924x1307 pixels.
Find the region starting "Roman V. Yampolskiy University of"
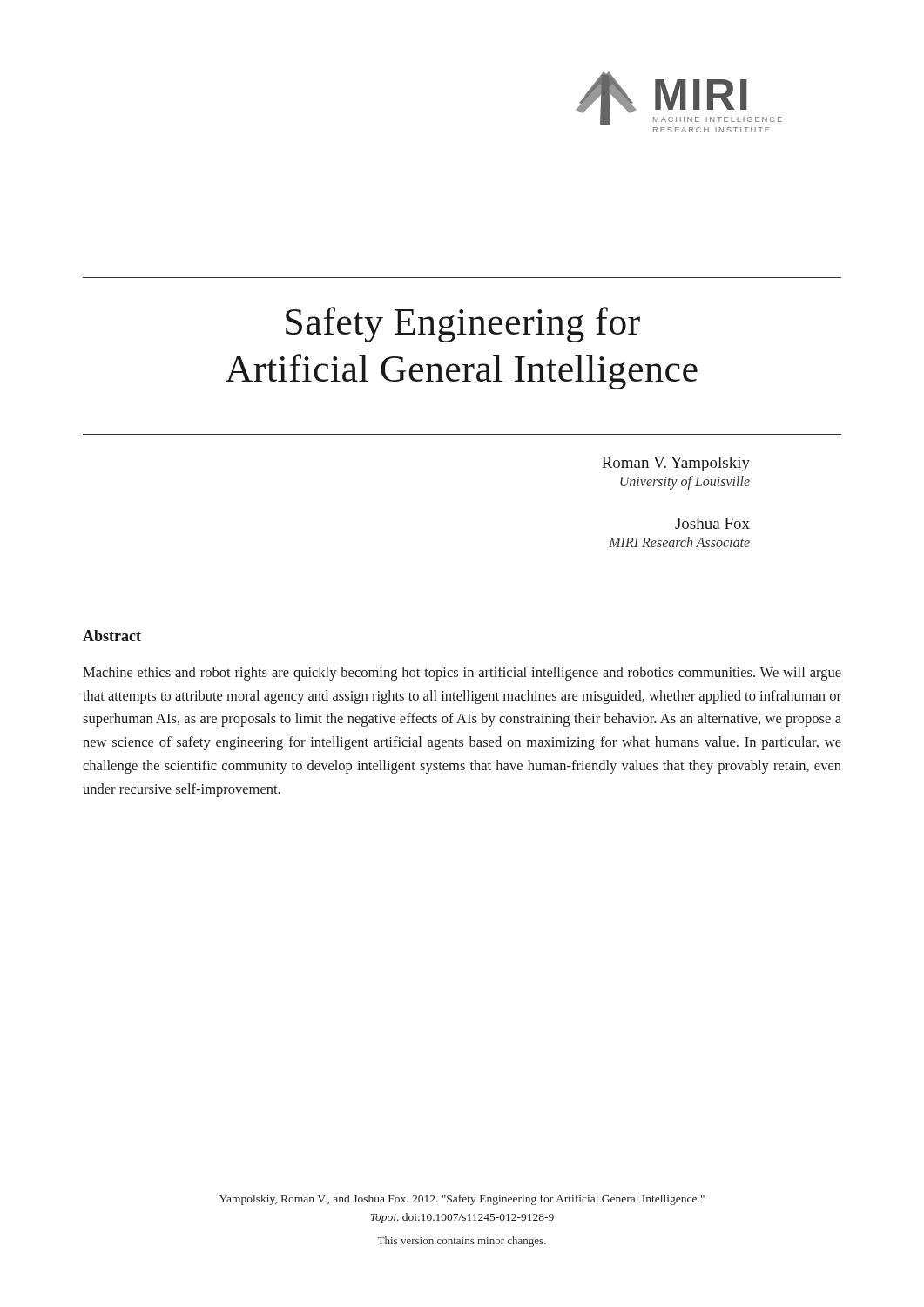(676, 464)
